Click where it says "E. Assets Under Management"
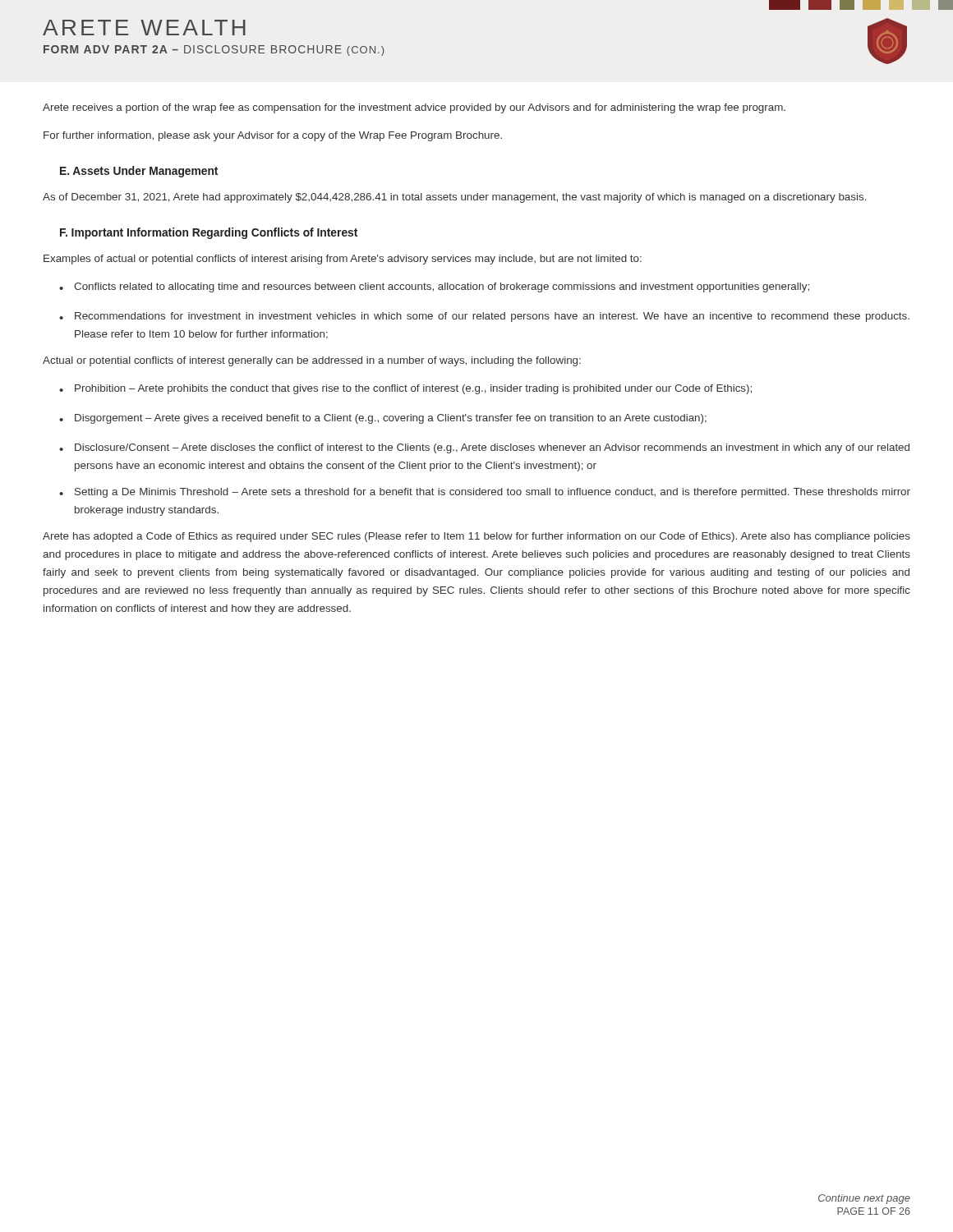This screenshot has height=1232, width=953. tap(139, 171)
